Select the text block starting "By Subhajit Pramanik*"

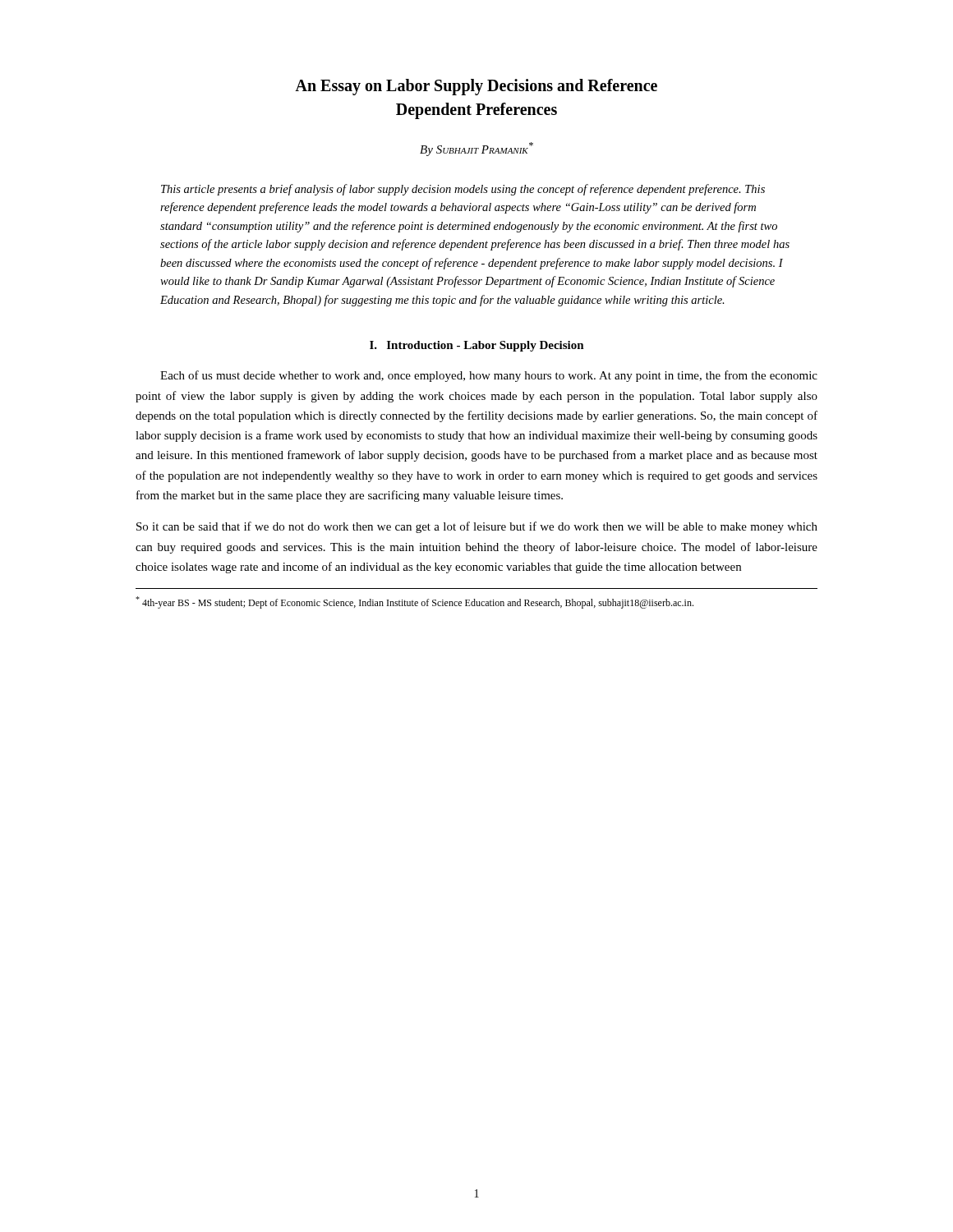tap(476, 148)
